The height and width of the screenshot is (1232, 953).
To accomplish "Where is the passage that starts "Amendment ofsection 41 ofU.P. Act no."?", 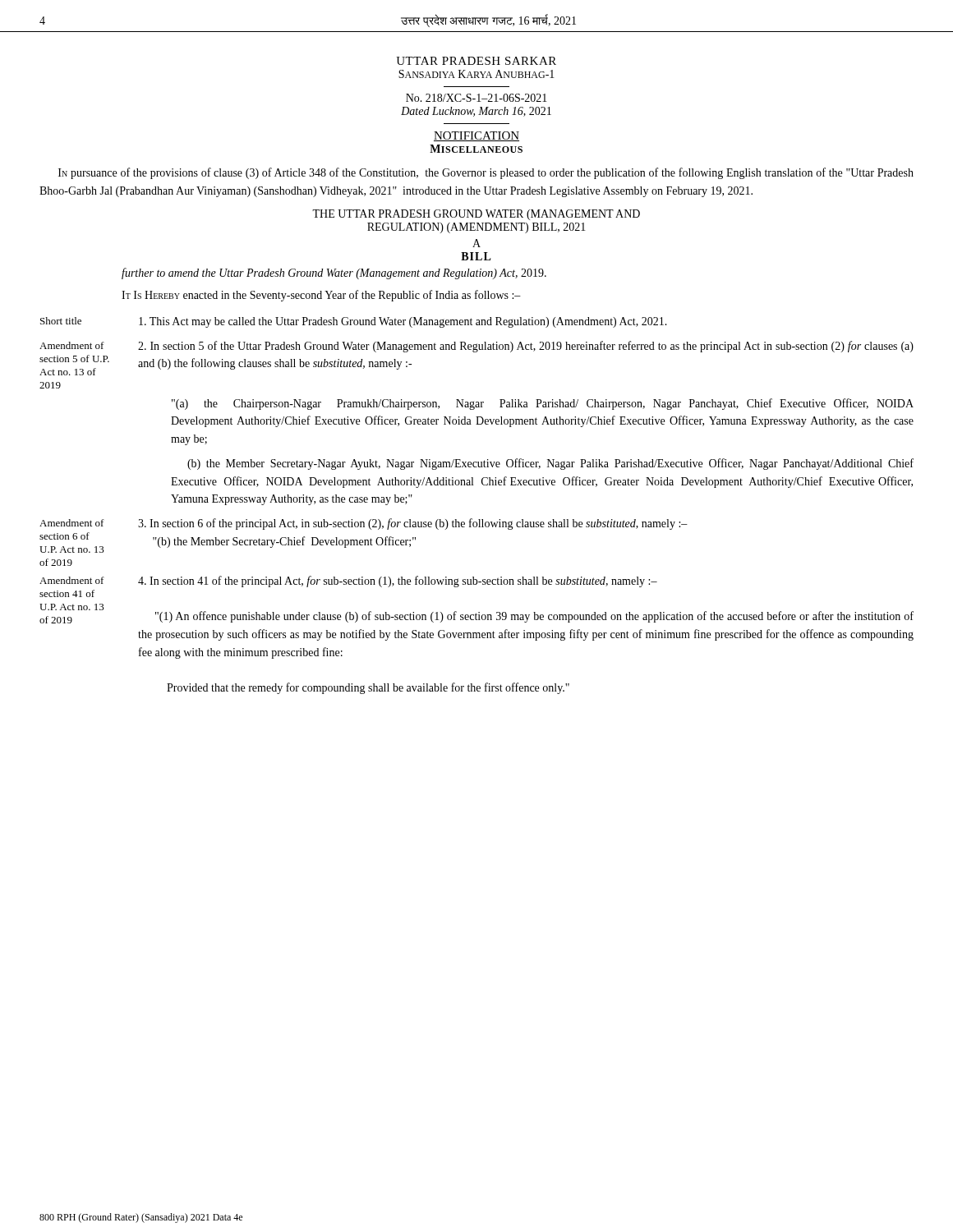I will [476, 635].
